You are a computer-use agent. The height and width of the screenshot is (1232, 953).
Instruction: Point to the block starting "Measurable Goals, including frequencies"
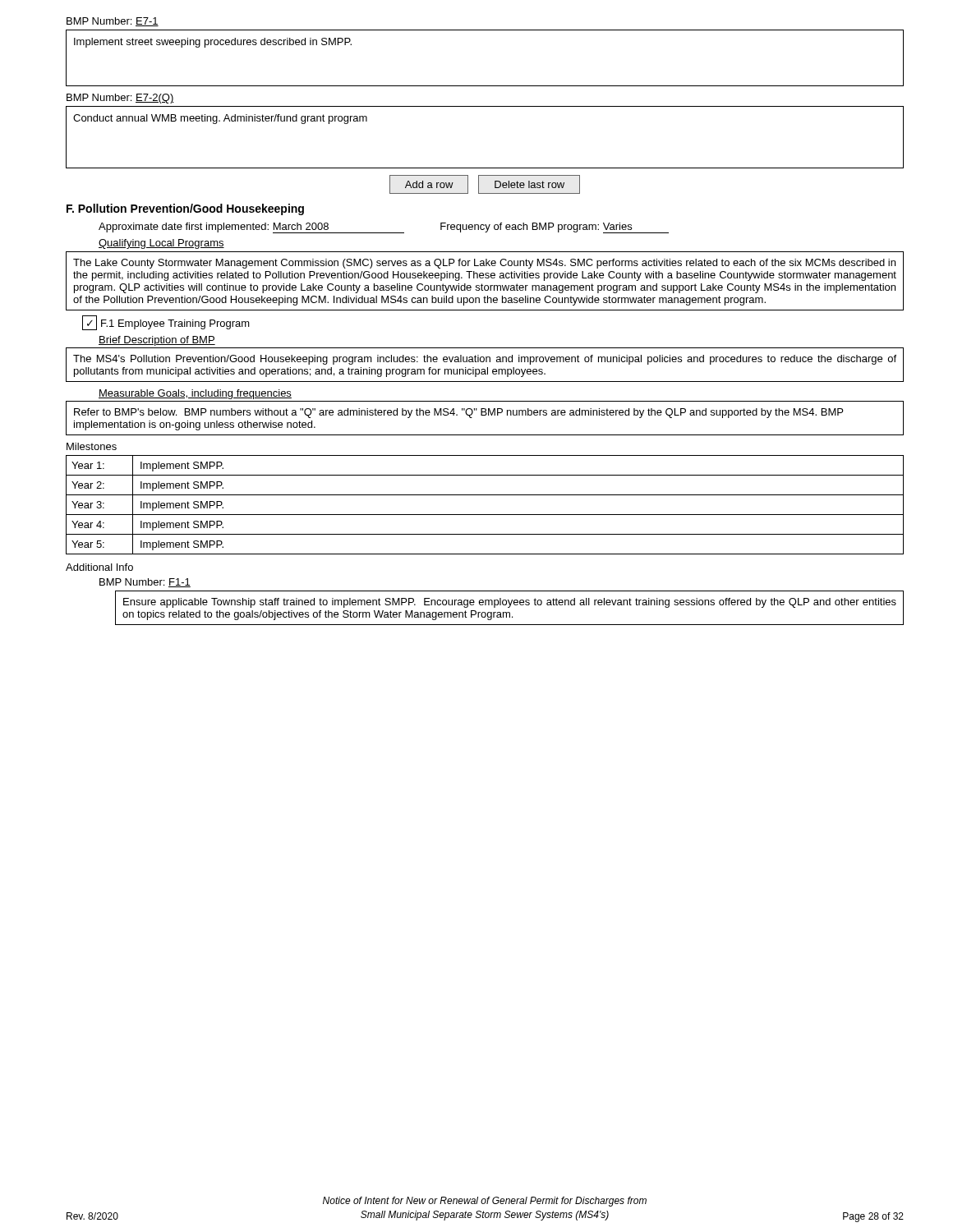(x=195, y=393)
